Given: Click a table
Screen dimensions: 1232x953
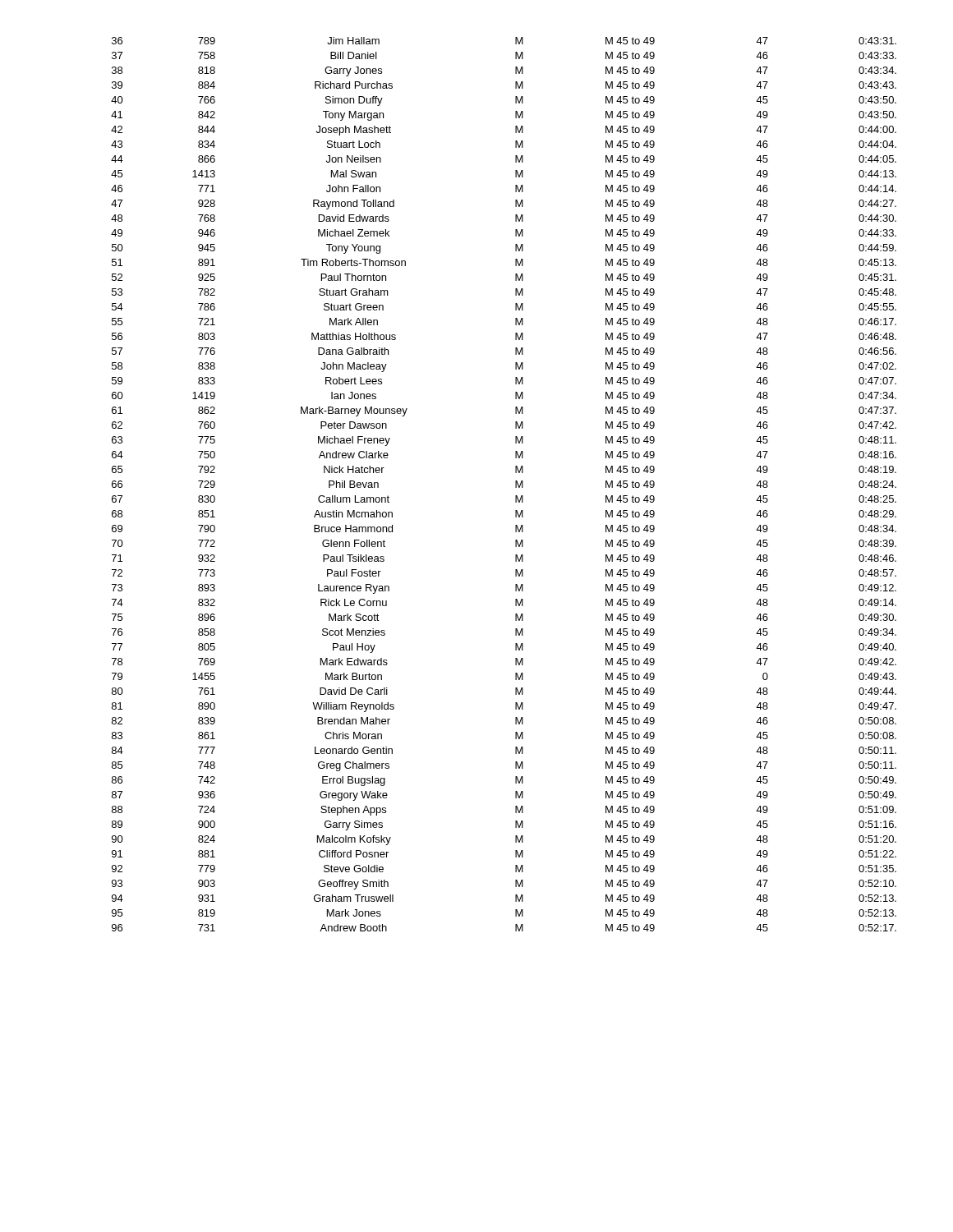Looking at the screenshot, I should (476, 484).
